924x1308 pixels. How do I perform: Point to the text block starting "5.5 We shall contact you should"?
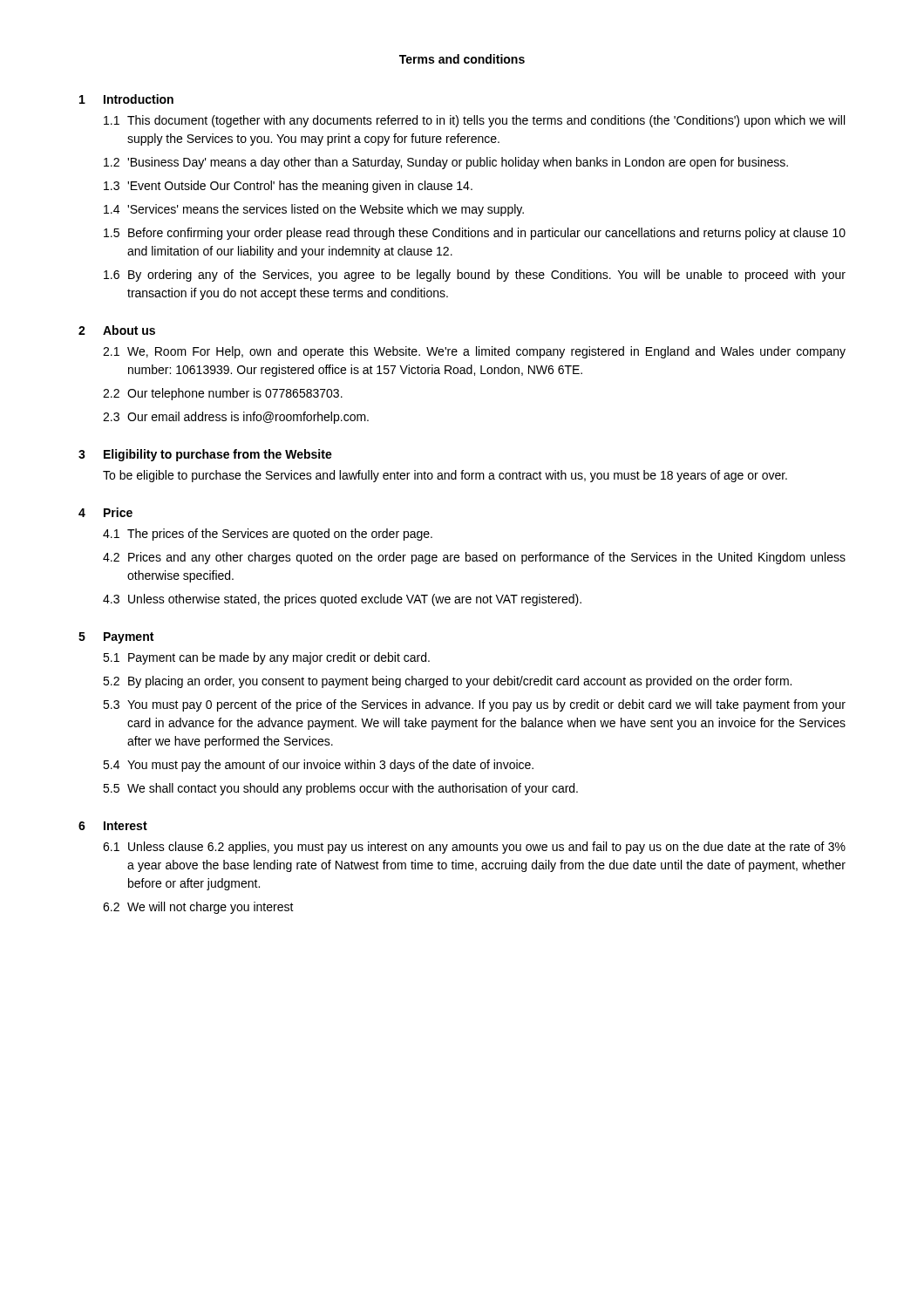[x=462, y=789]
